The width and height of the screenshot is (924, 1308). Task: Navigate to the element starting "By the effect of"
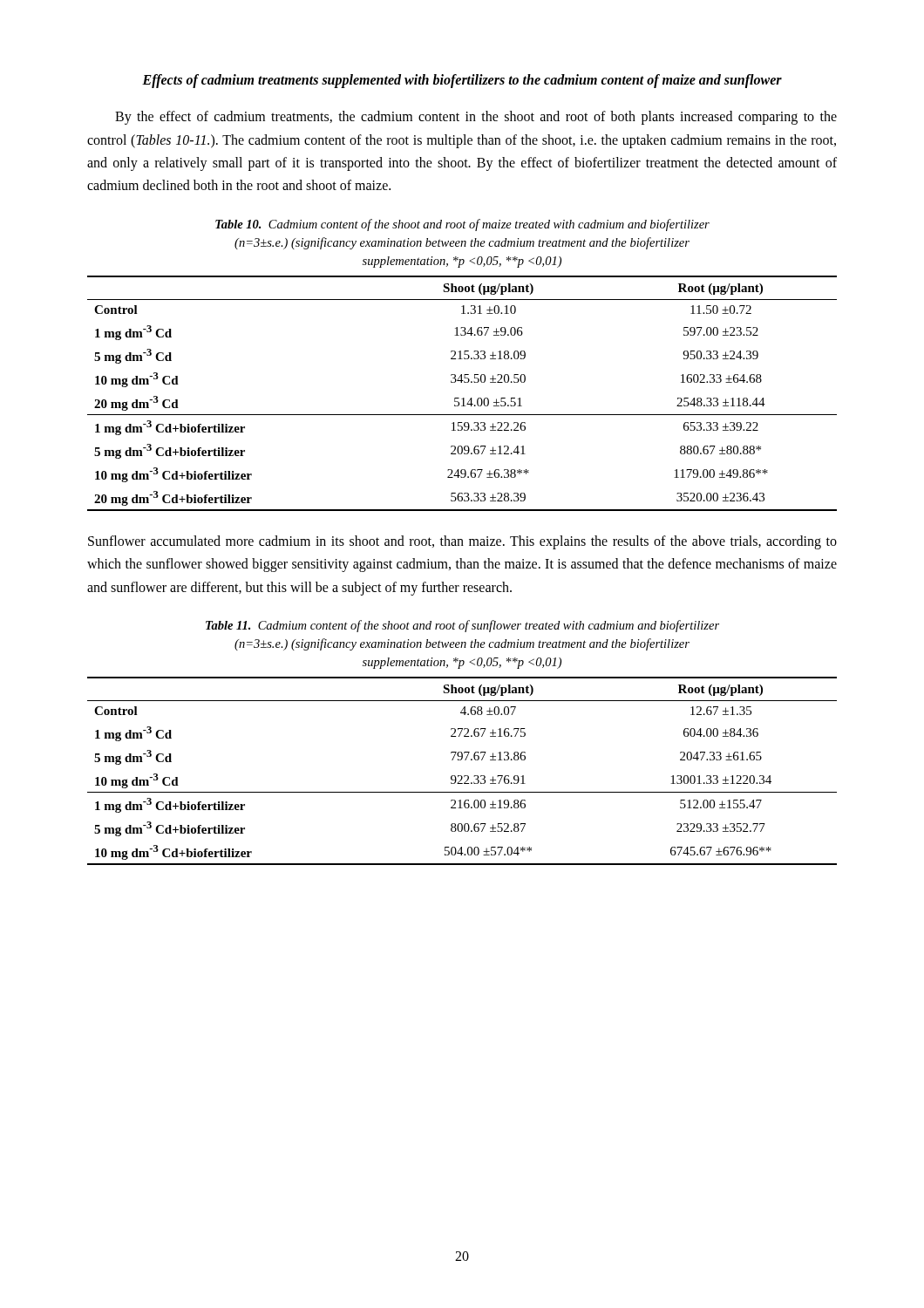[x=462, y=151]
